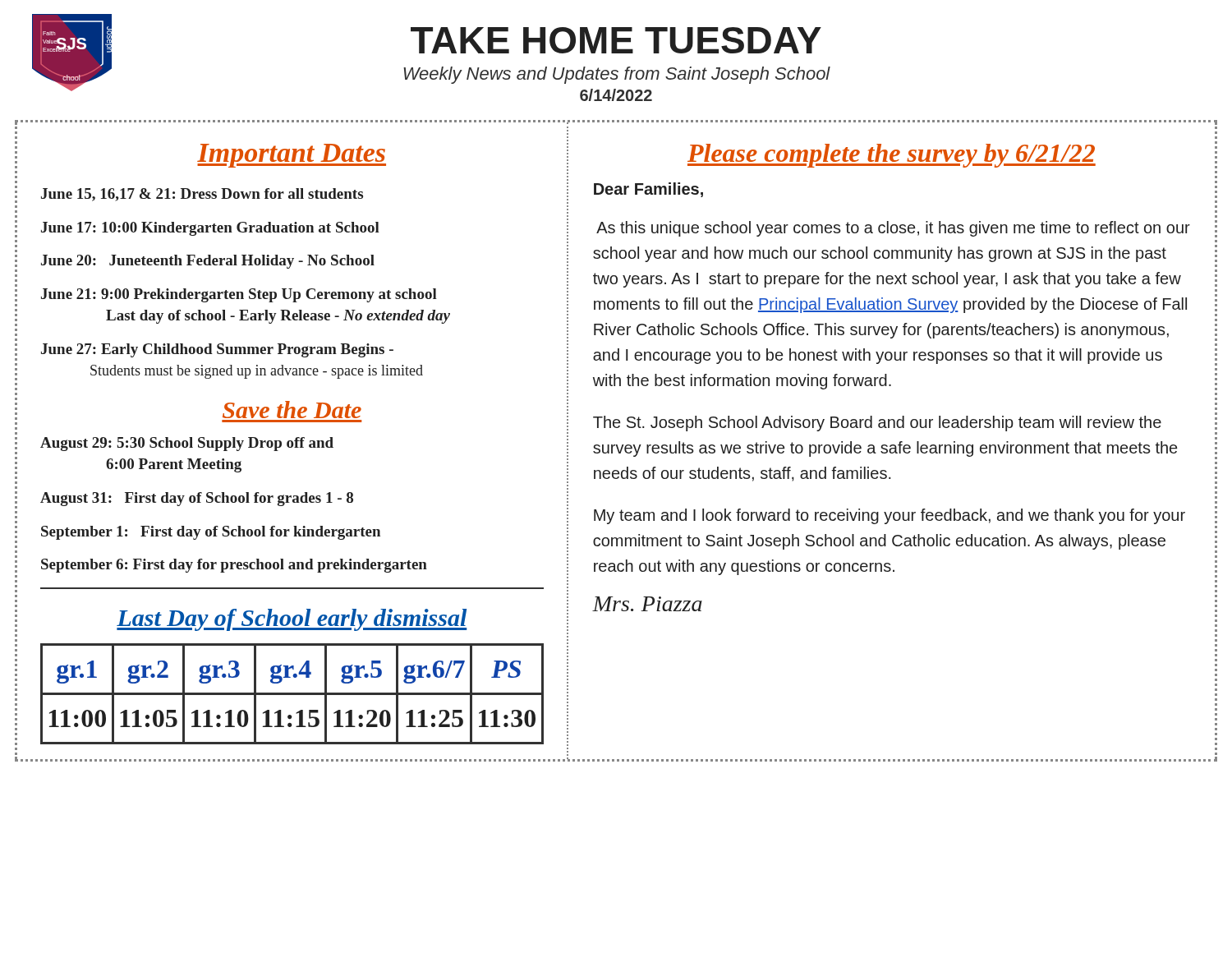Viewport: 1232px width, 953px height.
Task: Locate the block starting "June 20: Juneteenth"
Action: pos(207,260)
